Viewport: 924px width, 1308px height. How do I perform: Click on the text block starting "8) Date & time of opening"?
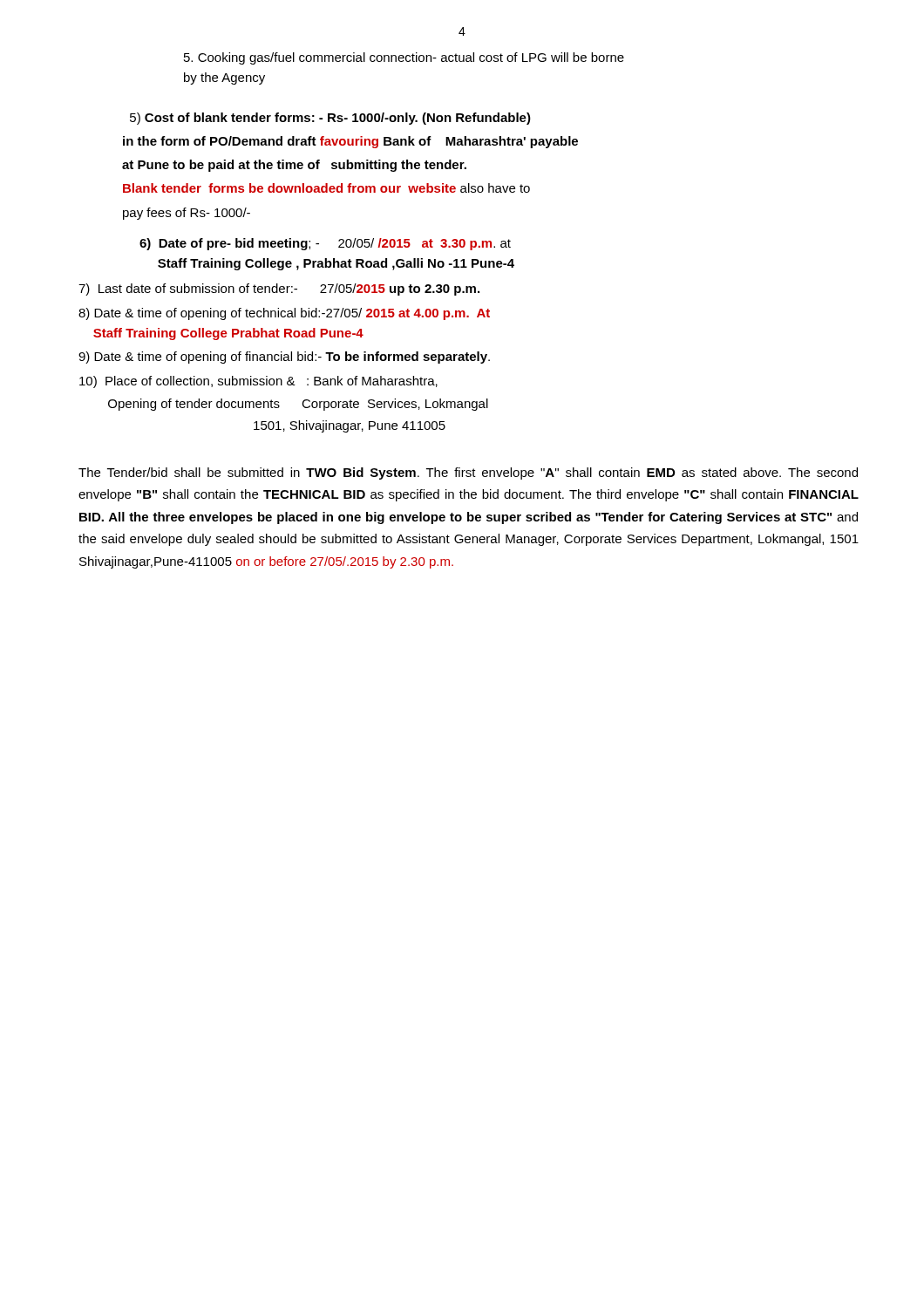click(284, 322)
